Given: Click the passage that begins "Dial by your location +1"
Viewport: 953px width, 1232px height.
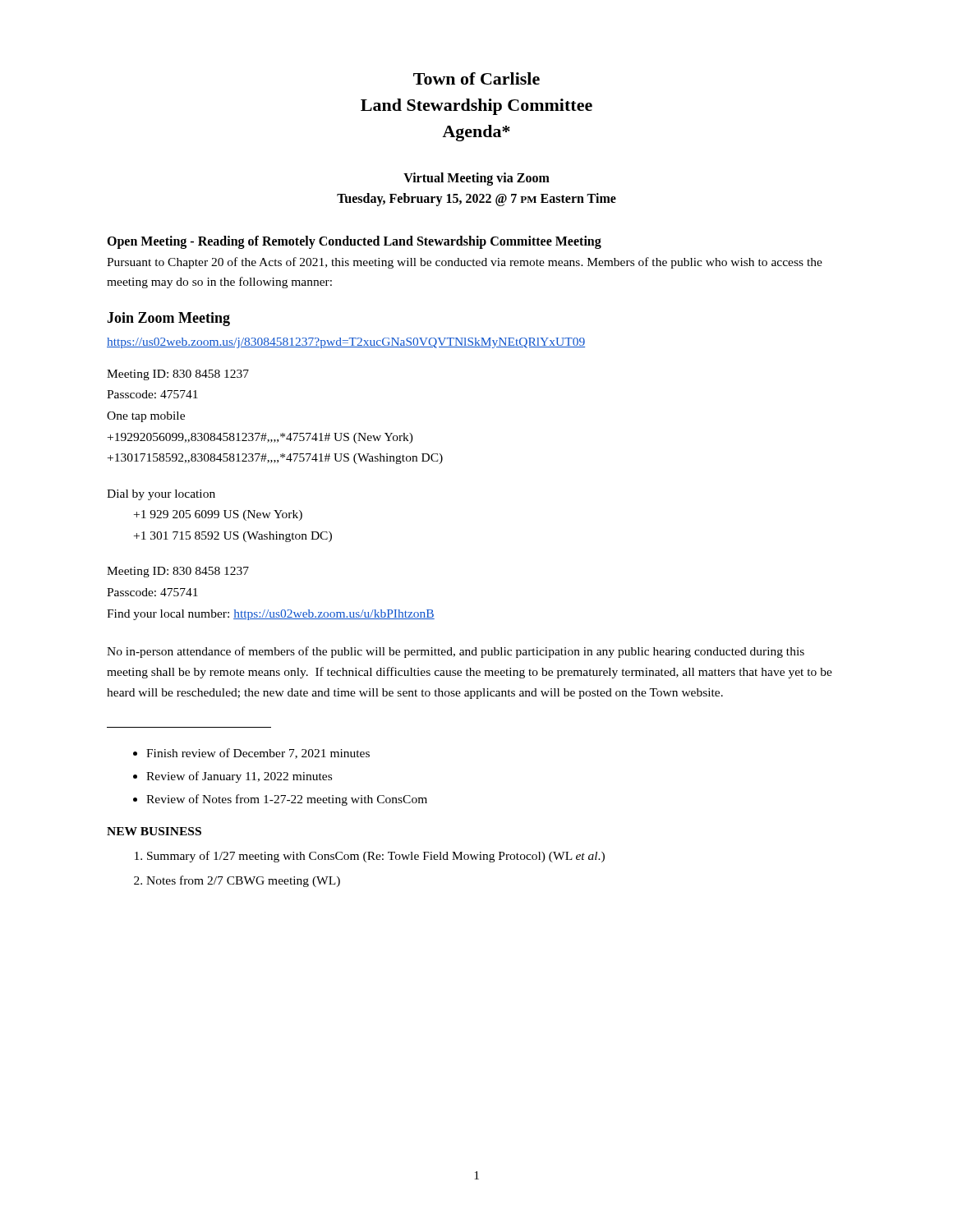Looking at the screenshot, I should pyautogui.click(x=161, y=495).
